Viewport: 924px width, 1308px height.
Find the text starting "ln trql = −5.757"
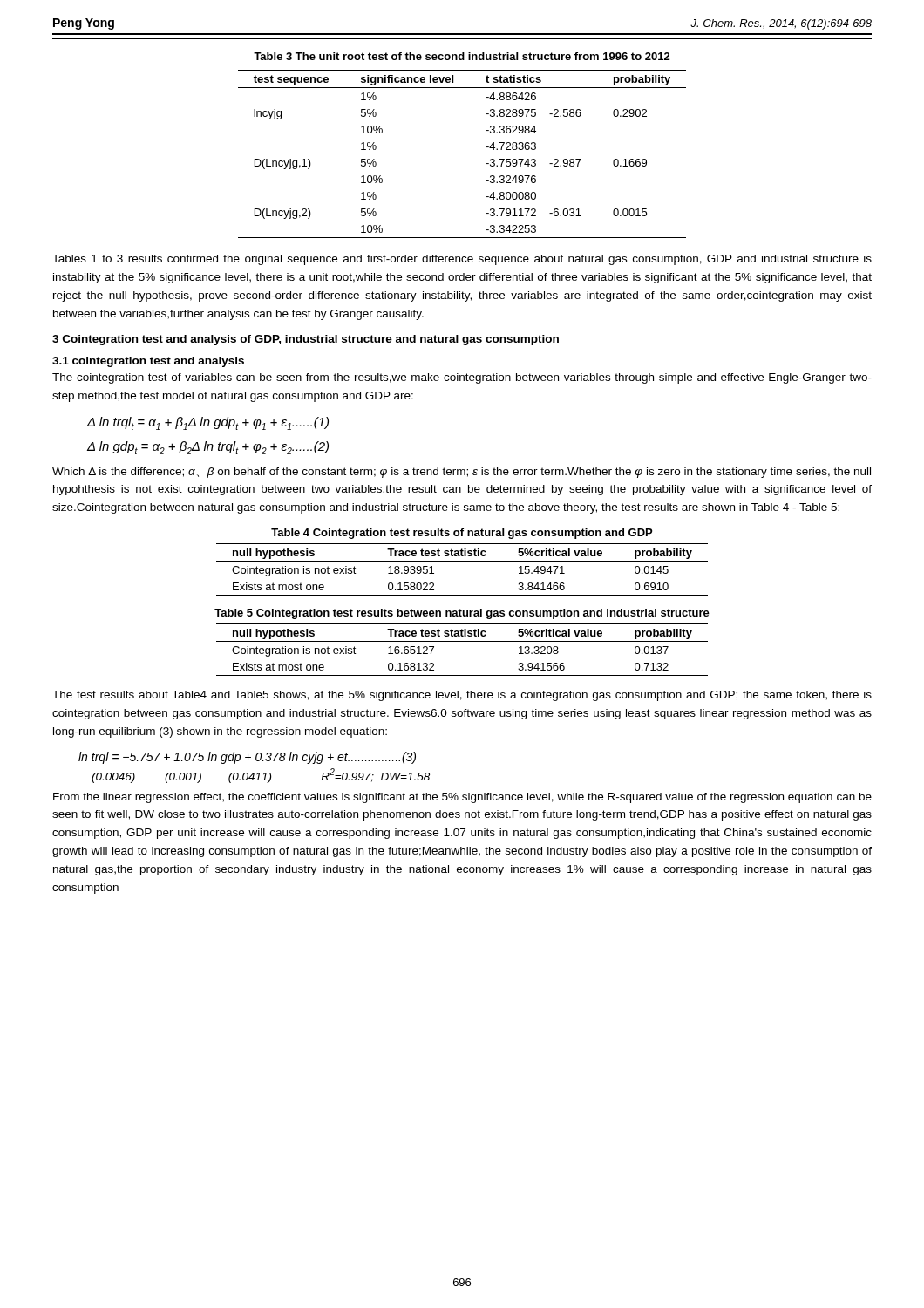(x=248, y=757)
